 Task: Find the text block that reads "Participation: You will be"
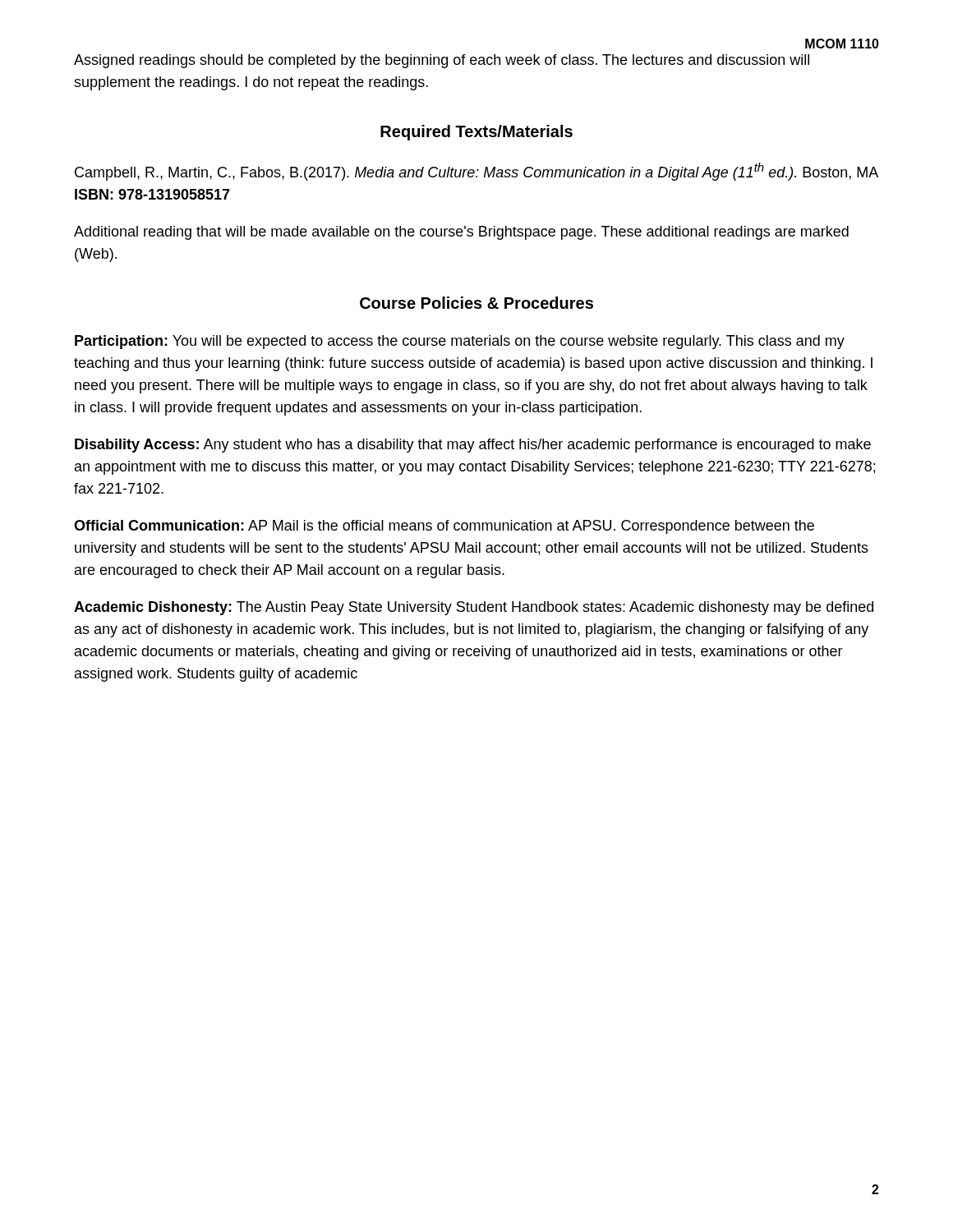coord(474,374)
